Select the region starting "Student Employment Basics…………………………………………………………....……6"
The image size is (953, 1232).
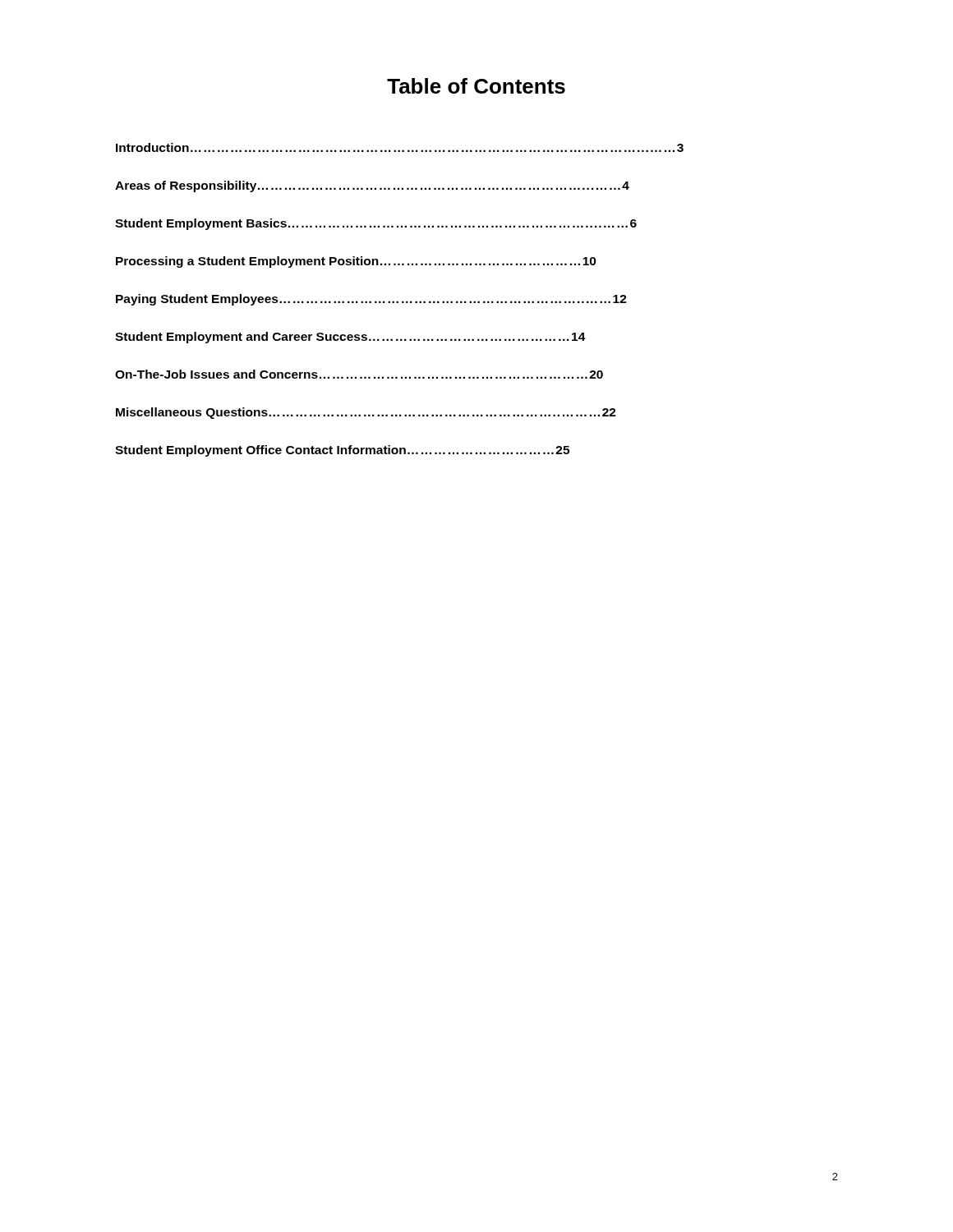click(476, 223)
